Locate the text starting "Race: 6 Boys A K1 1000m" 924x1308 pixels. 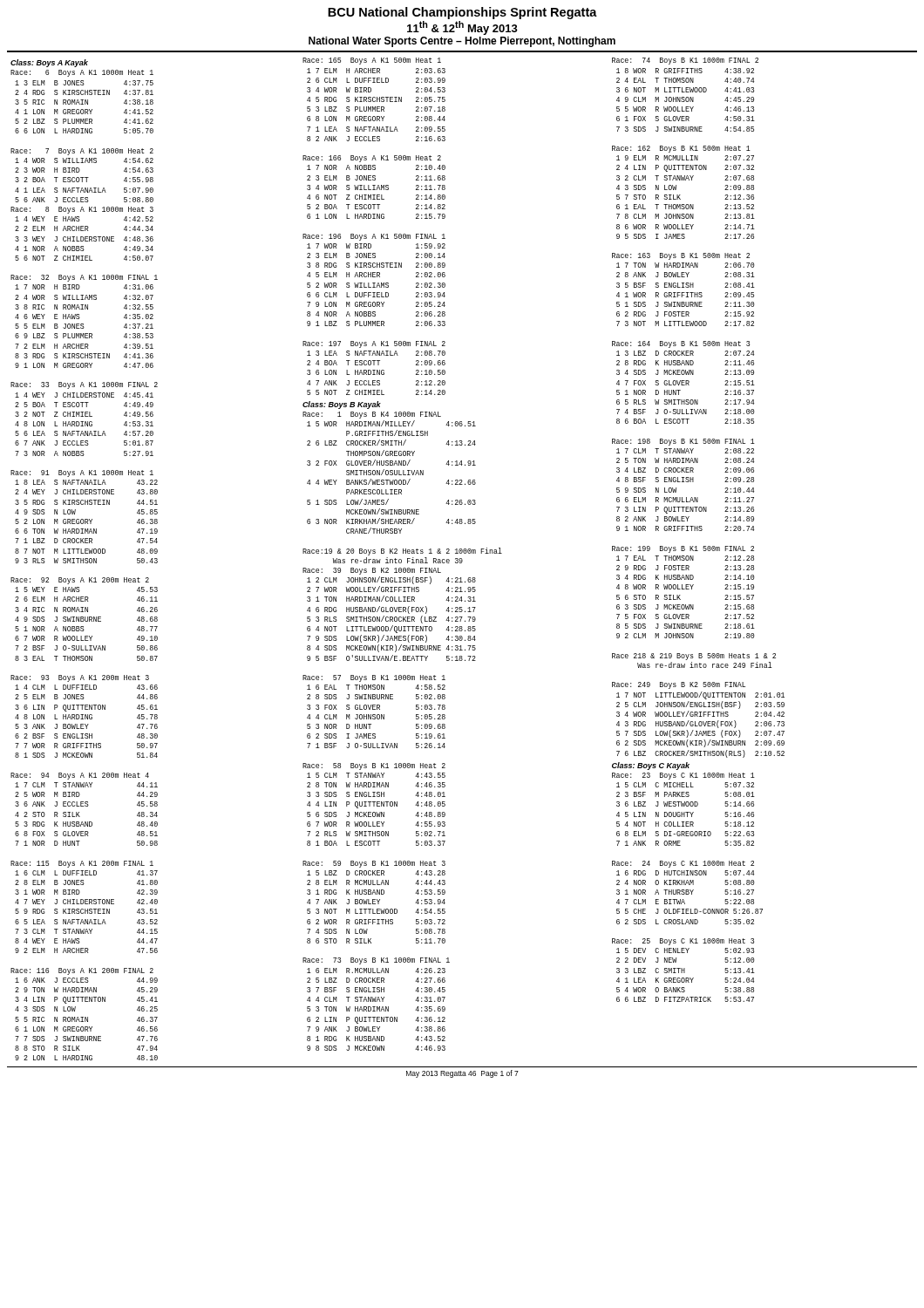coord(153,566)
